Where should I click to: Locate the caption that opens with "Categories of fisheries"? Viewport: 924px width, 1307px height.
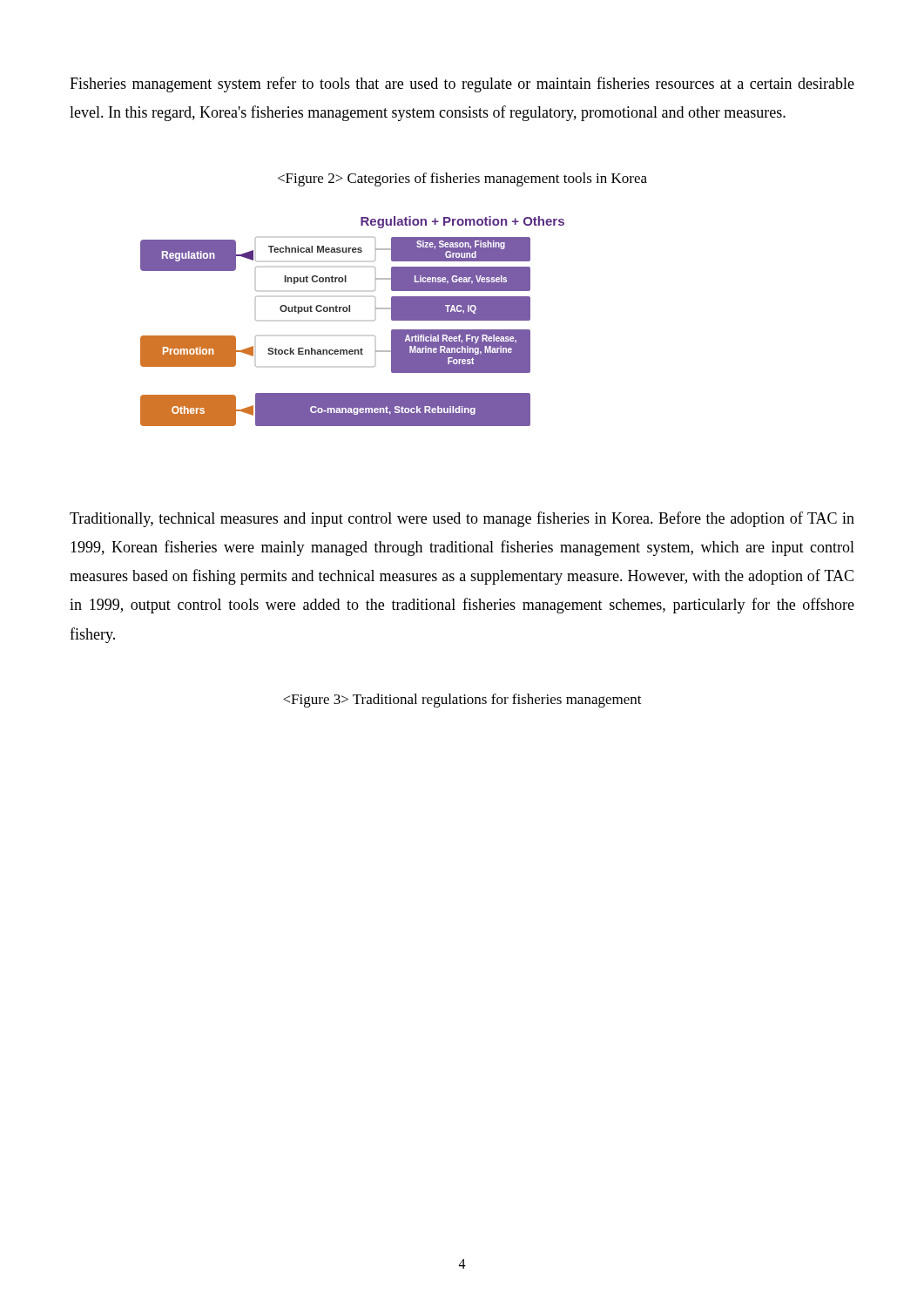tap(462, 178)
